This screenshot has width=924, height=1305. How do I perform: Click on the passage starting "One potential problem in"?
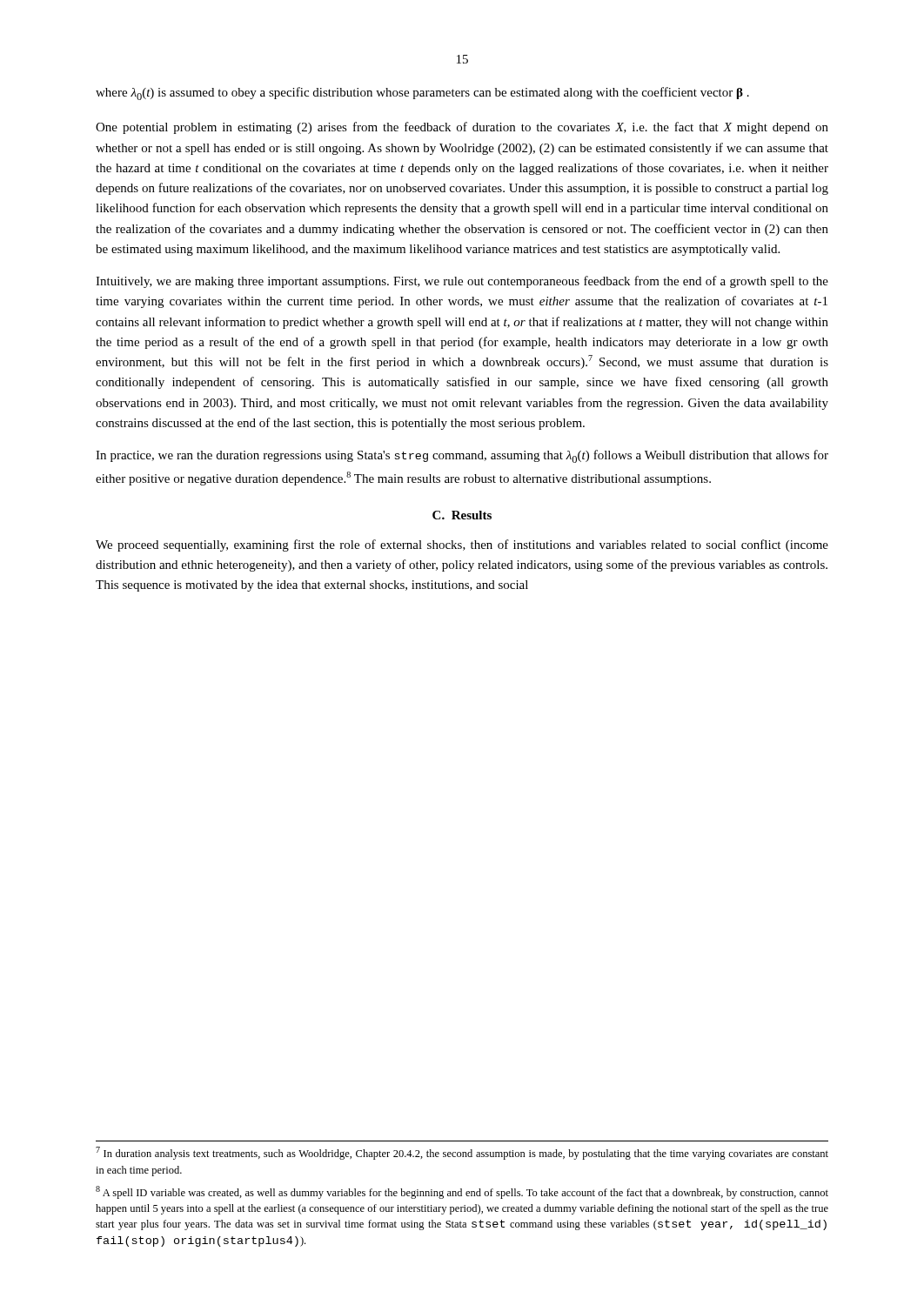pyautogui.click(x=462, y=189)
